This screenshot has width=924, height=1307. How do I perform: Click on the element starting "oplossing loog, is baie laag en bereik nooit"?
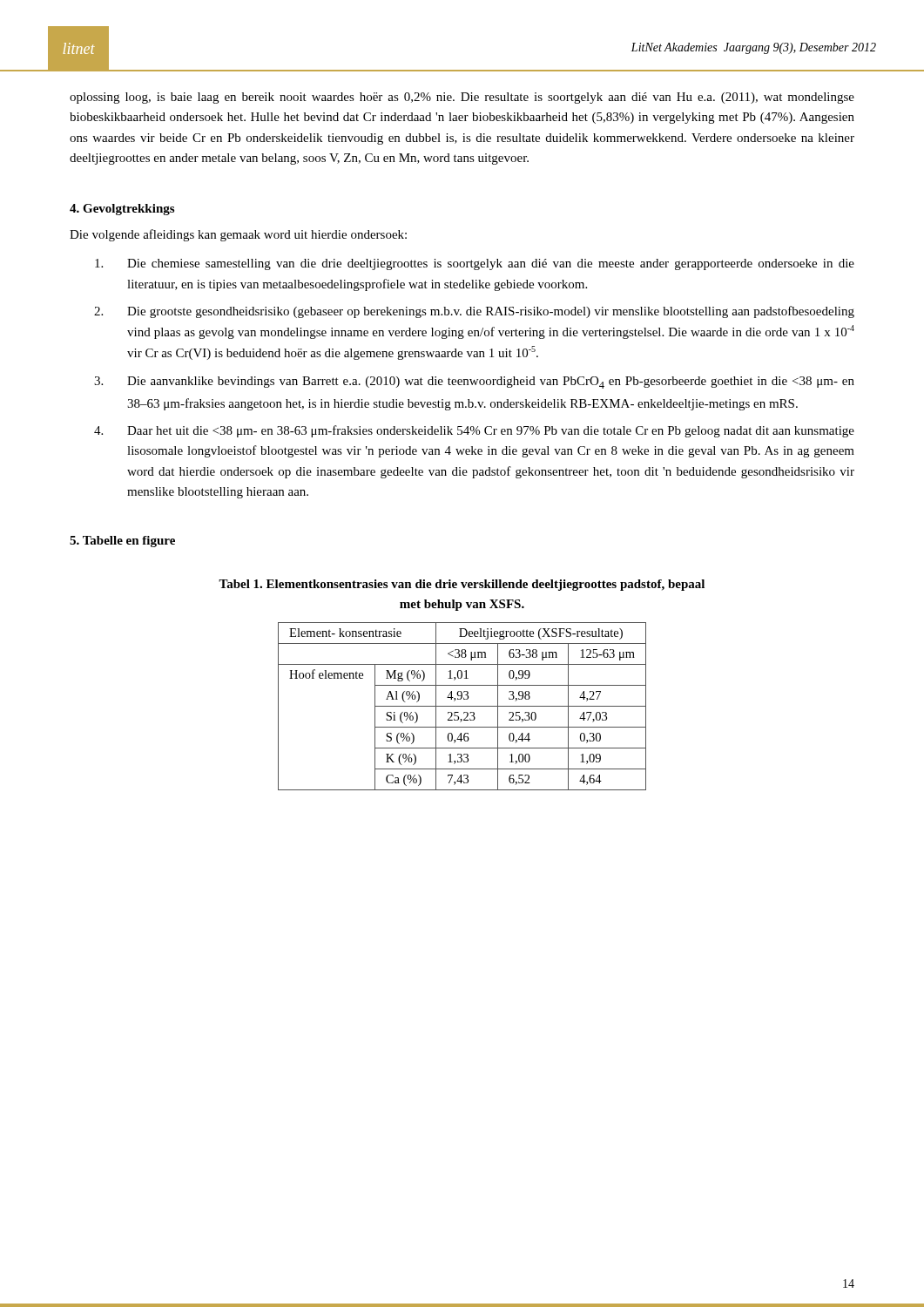coord(462,127)
